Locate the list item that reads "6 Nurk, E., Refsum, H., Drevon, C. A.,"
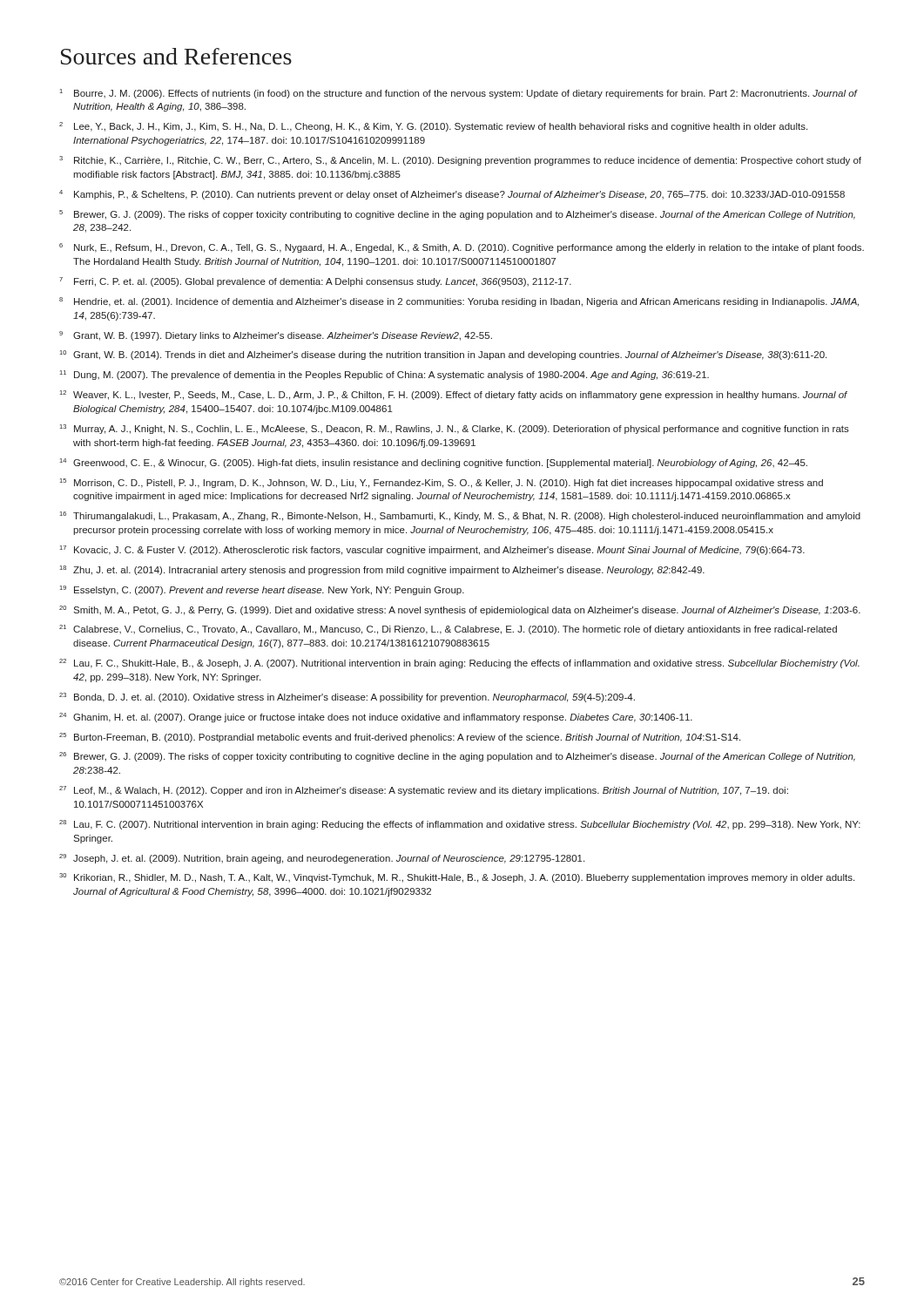 [x=462, y=255]
